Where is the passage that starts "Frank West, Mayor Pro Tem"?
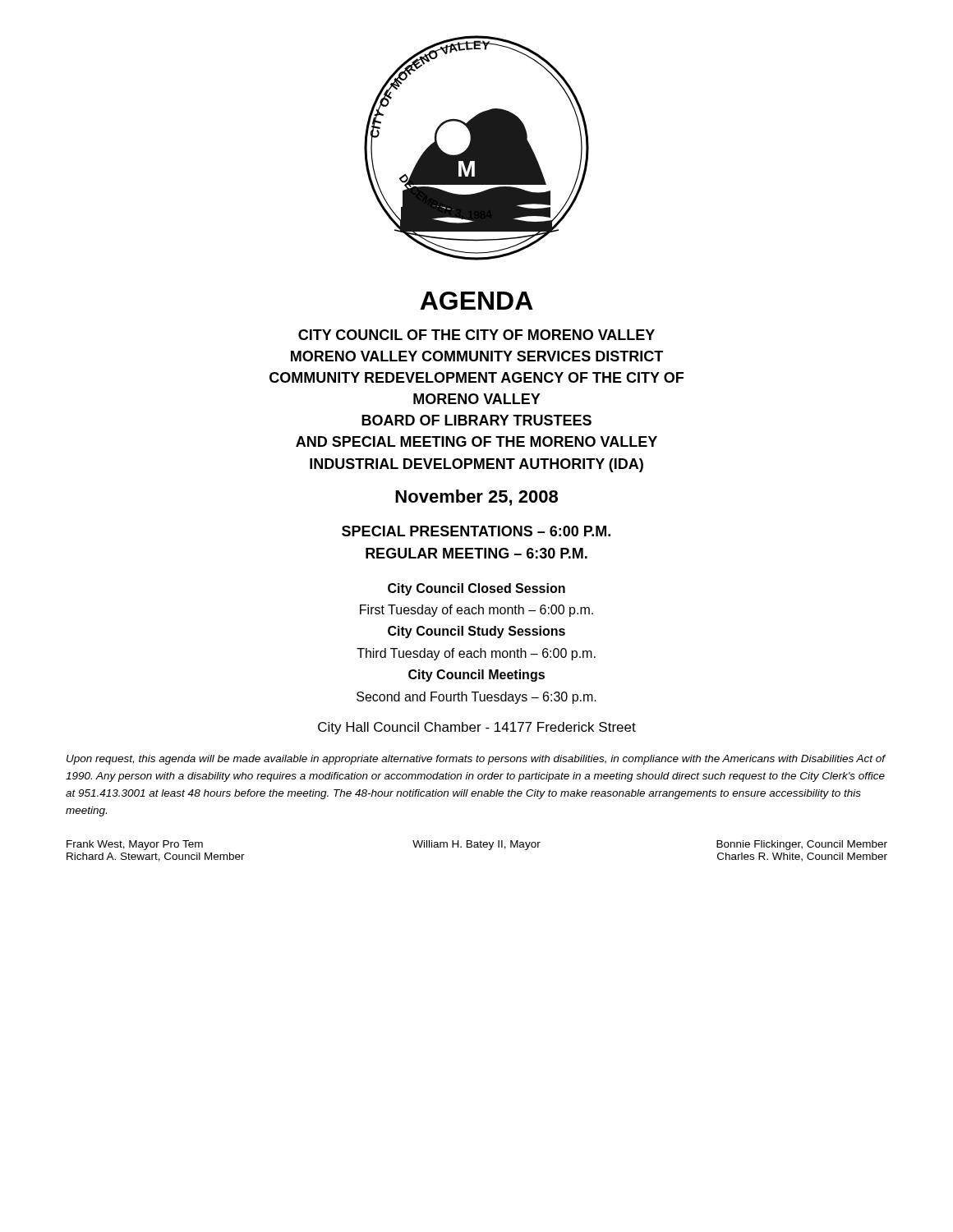Viewport: 953px width, 1232px height. pyautogui.click(x=476, y=850)
